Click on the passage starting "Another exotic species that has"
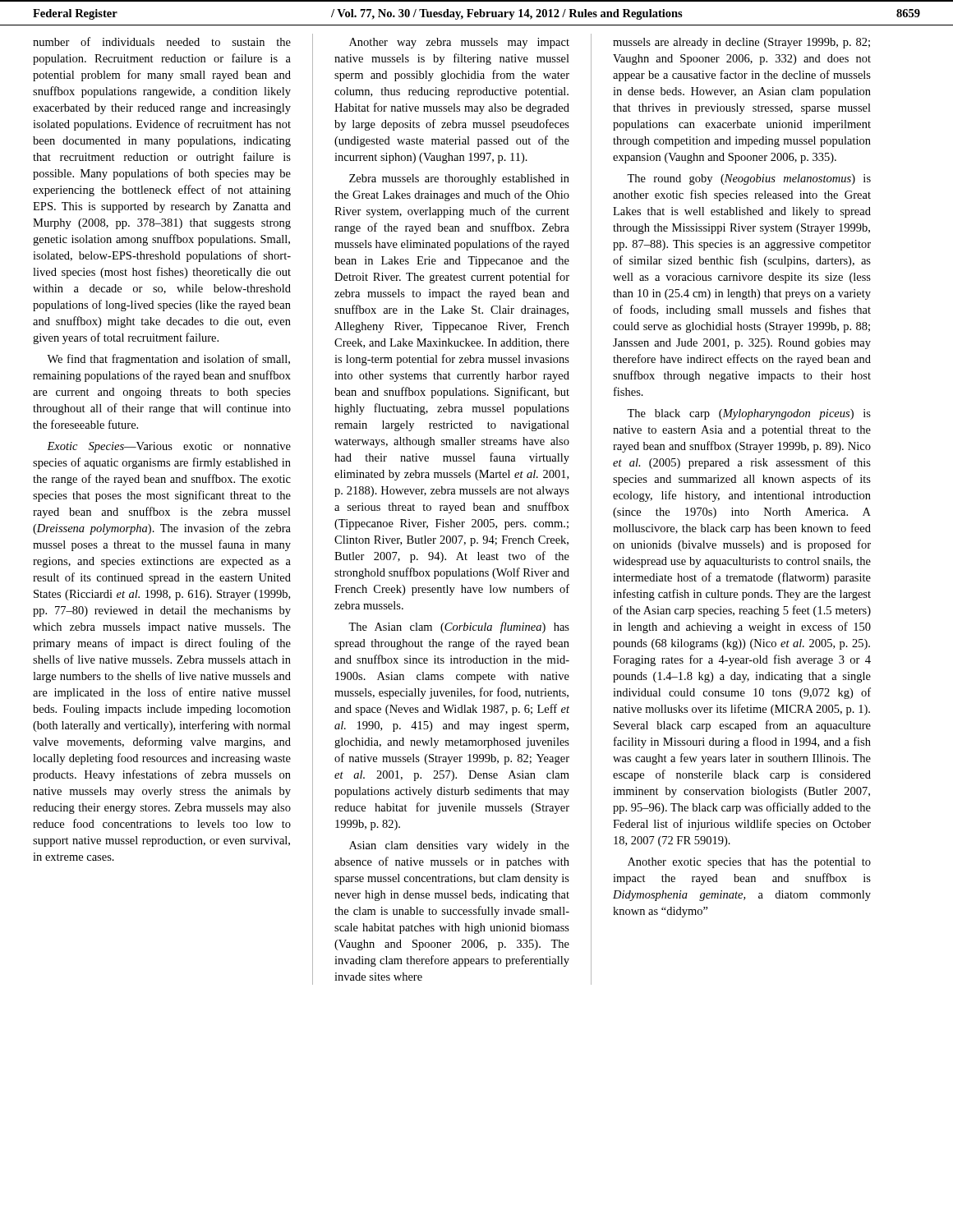Viewport: 953px width, 1232px height. [742, 886]
